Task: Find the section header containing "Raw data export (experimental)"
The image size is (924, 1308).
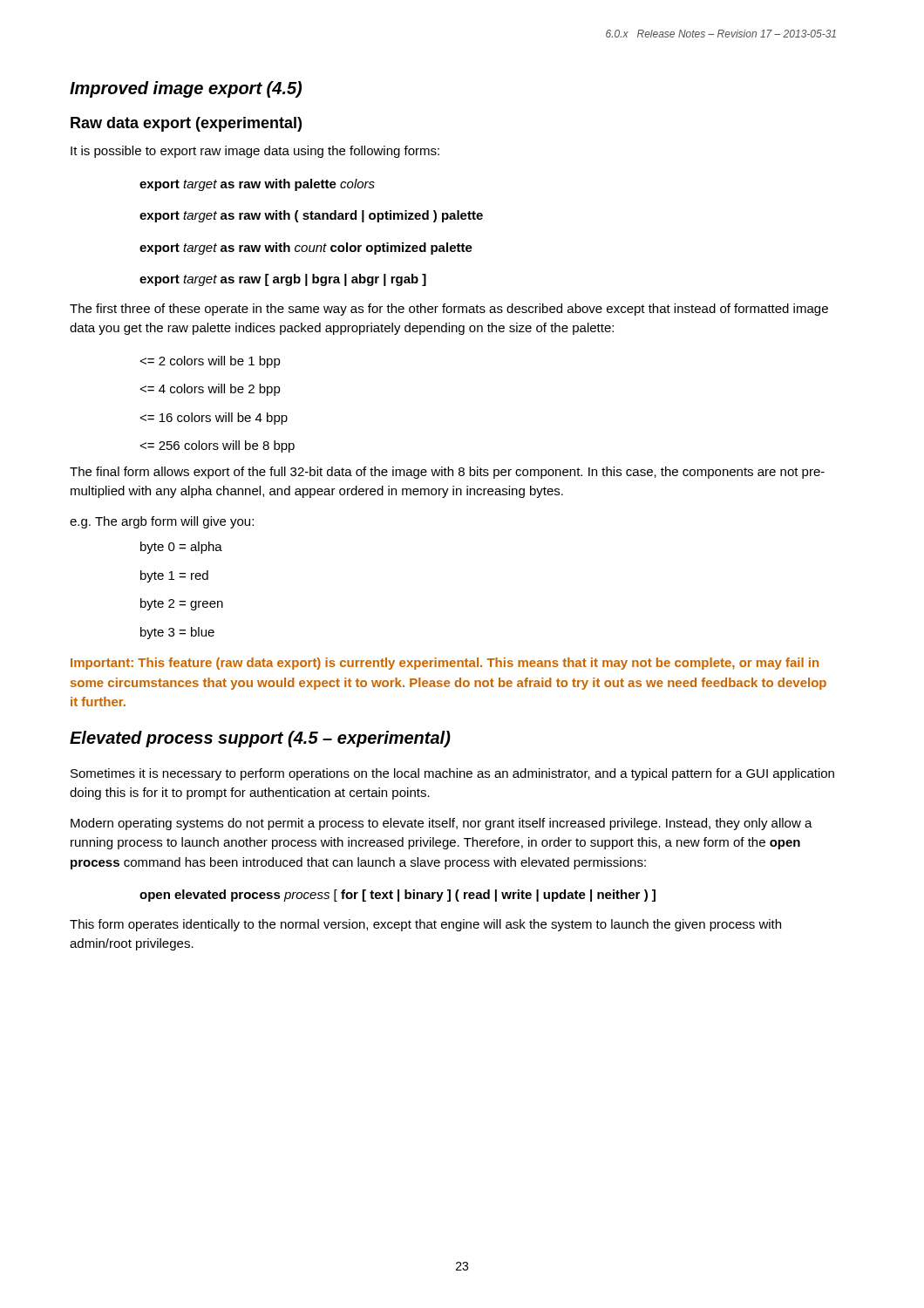Action: tap(186, 124)
